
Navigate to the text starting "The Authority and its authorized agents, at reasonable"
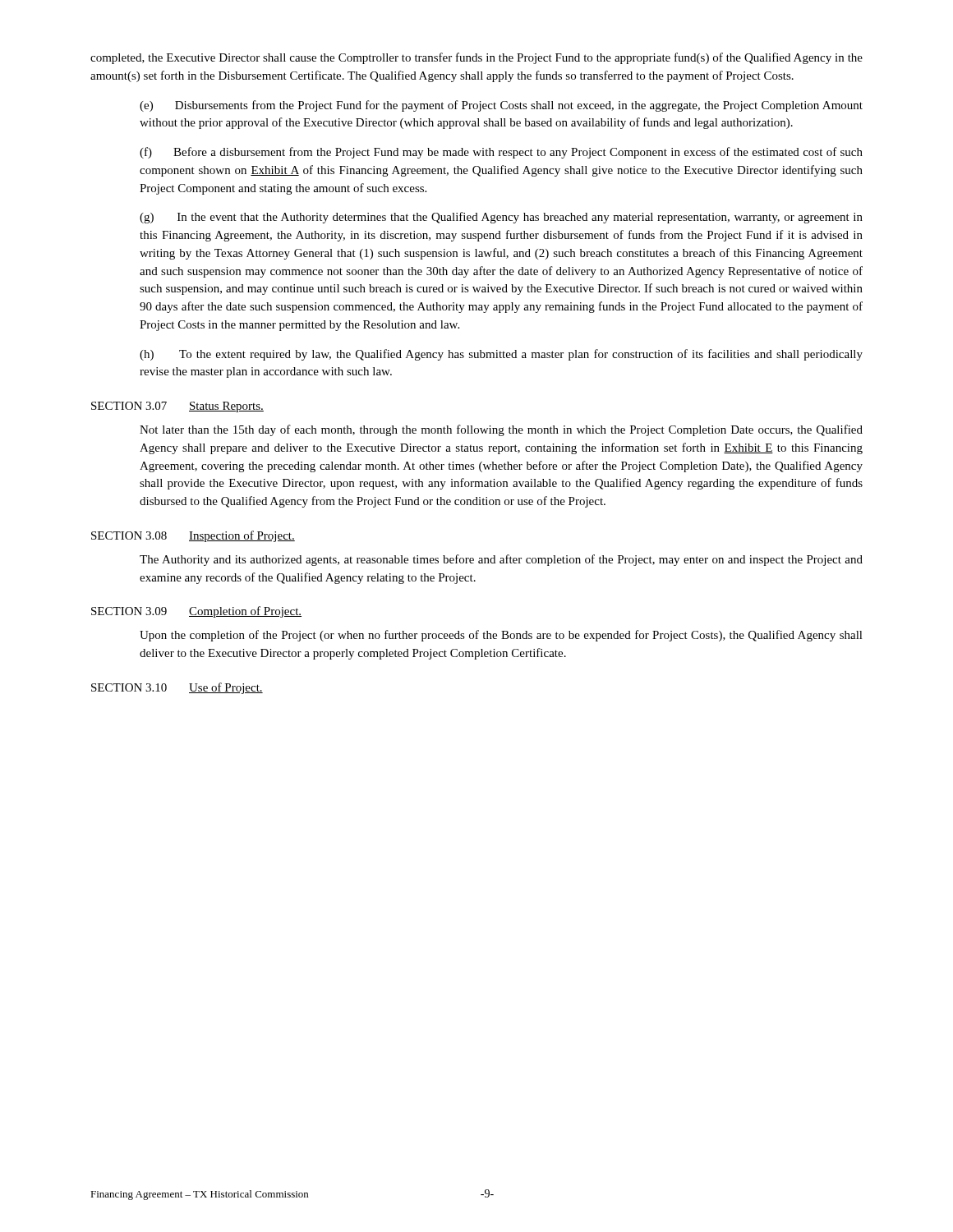pos(501,568)
